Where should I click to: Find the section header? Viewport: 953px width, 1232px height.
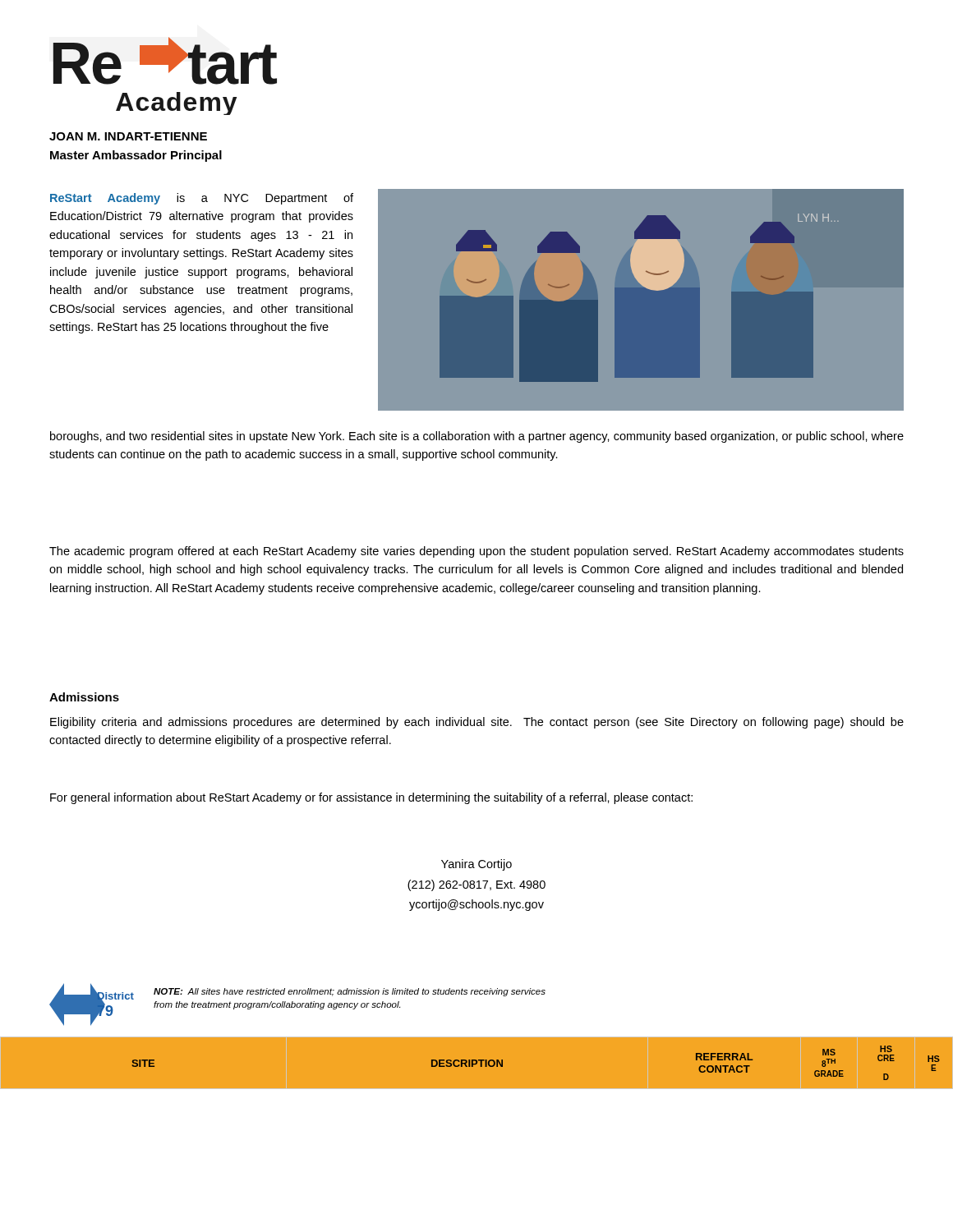click(84, 697)
